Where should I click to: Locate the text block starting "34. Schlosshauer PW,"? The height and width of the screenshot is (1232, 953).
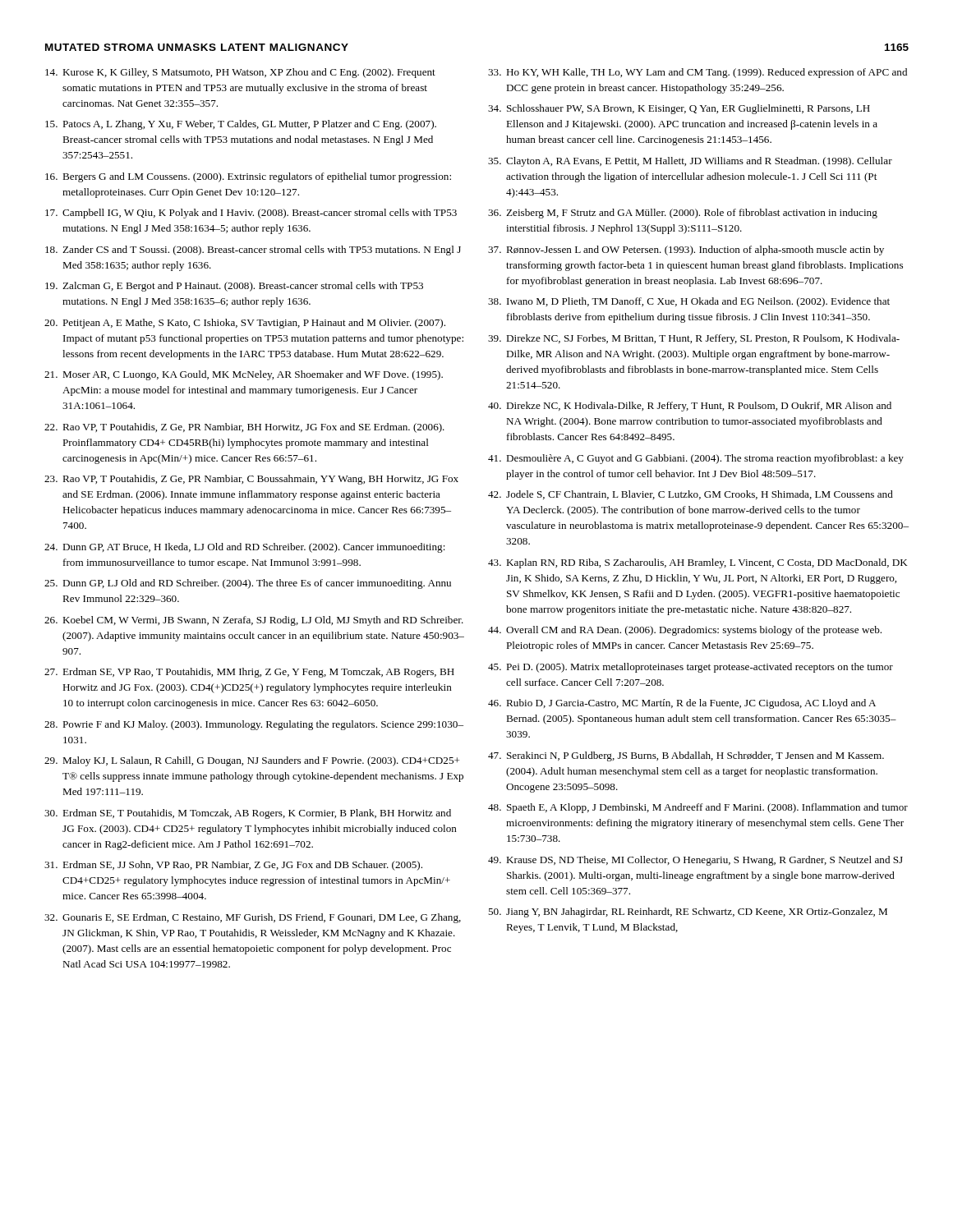(x=698, y=124)
